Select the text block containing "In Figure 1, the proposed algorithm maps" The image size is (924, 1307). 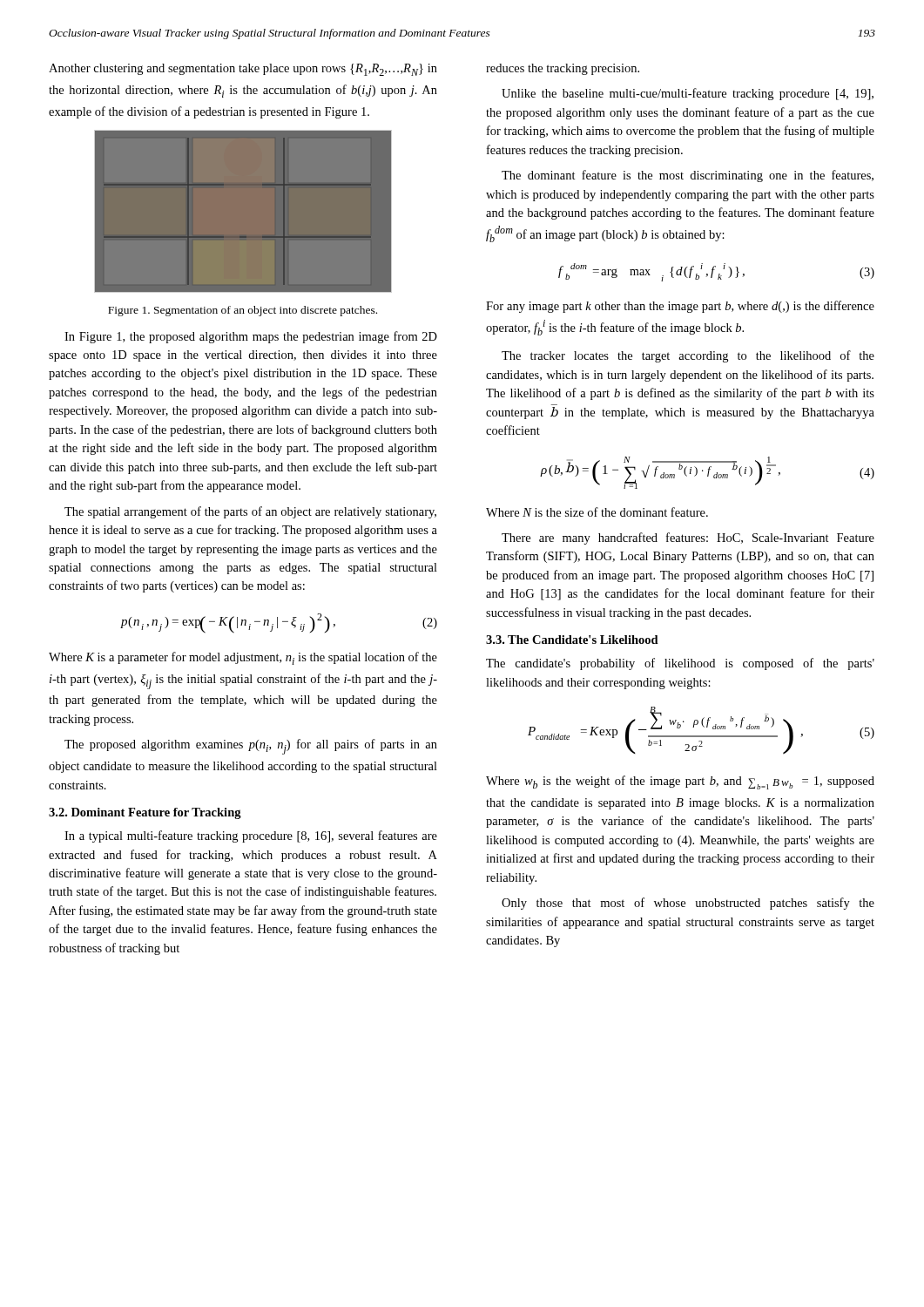(243, 411)
